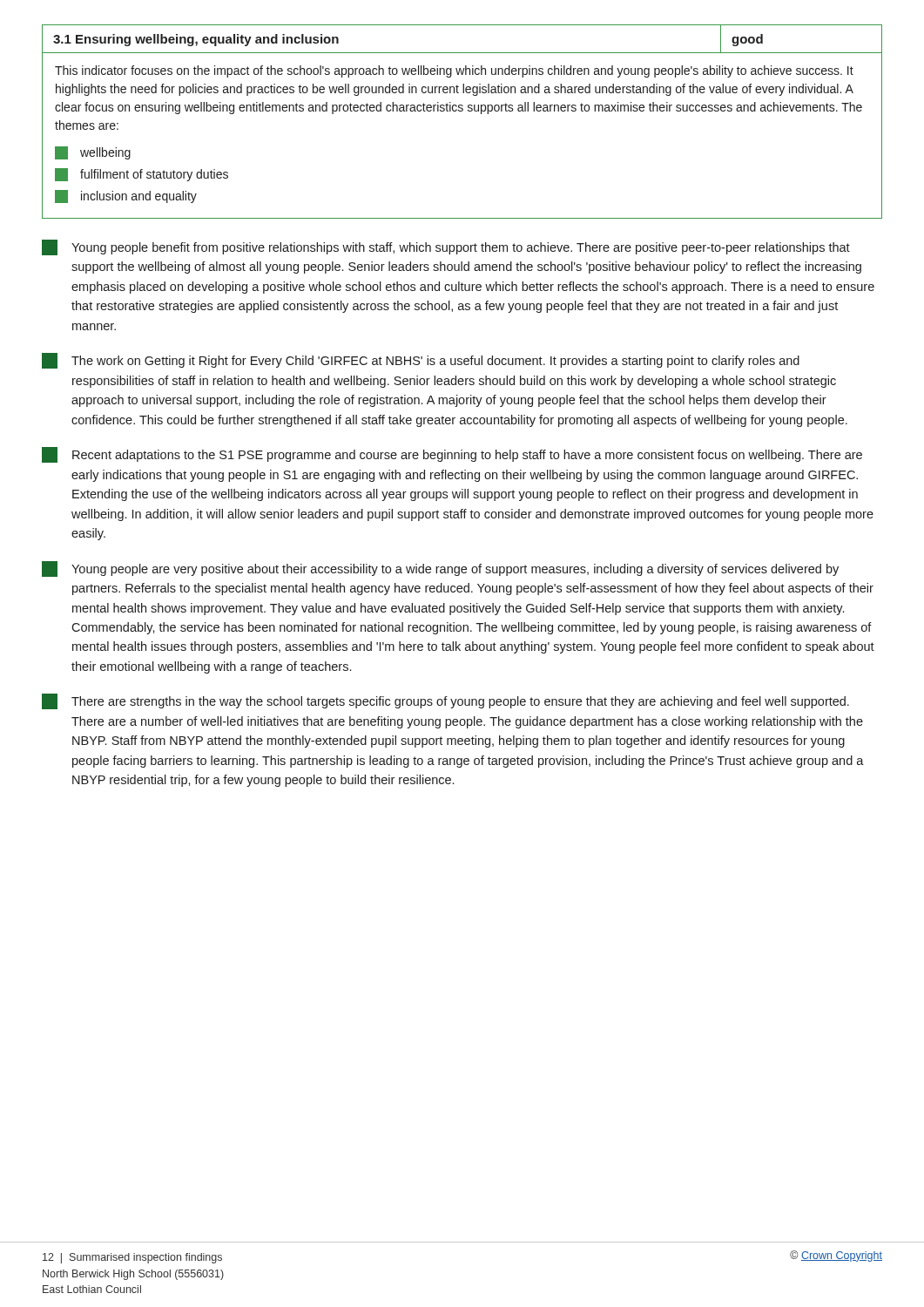The width and height of the screenshot is (924, 1307).
Task: Select the element starting "Young people benefit from positive relationships with"
Action: tap(462, 287)
